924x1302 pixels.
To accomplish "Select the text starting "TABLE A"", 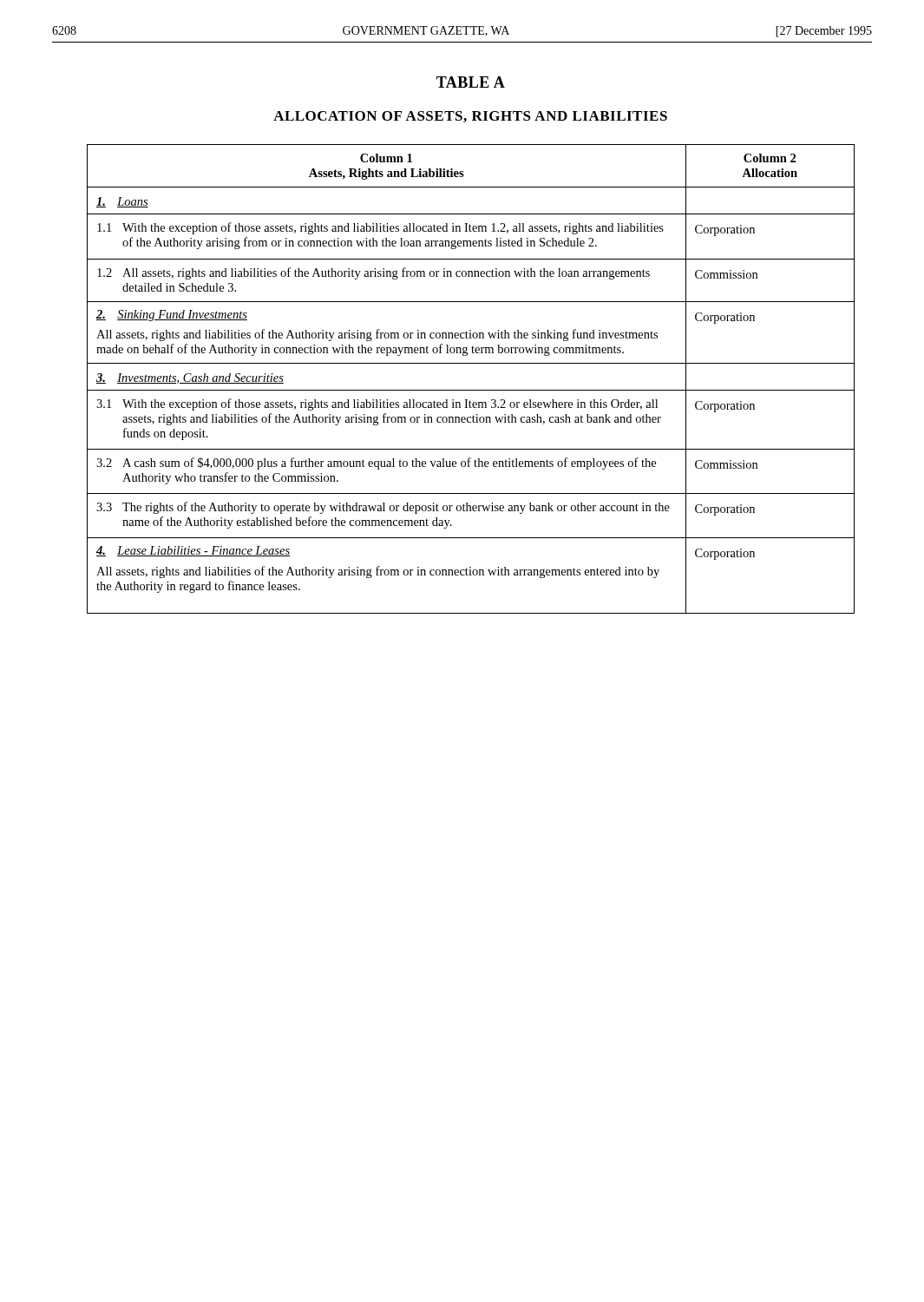I will pyautogui.click(x=471, y=82).
